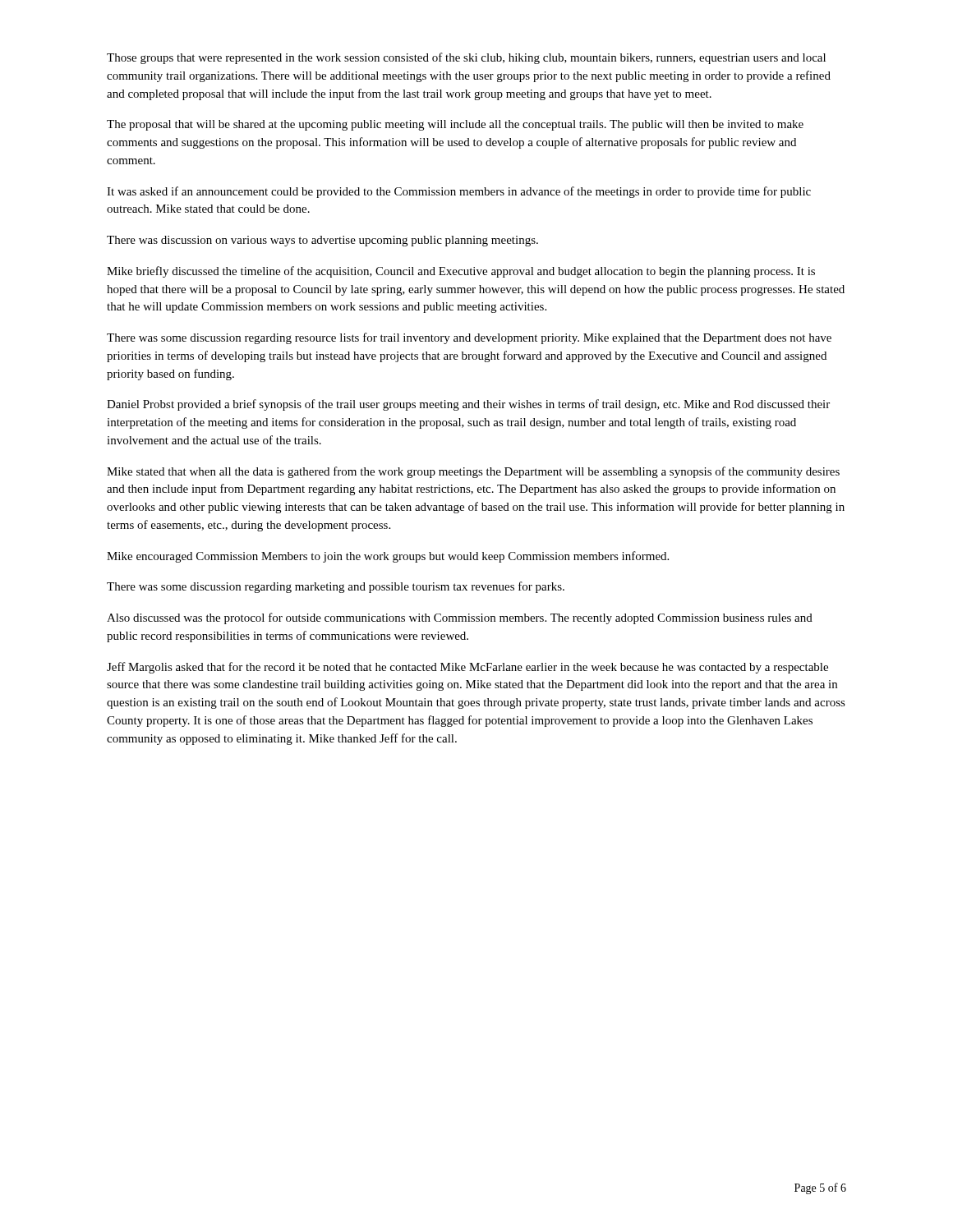The height and width of the screenshot is (1232, 953).
Task: Where is the passage that starts "Mike briefly discussed the timeline"?
Action: pyautogui.click(x=476, y=289)
